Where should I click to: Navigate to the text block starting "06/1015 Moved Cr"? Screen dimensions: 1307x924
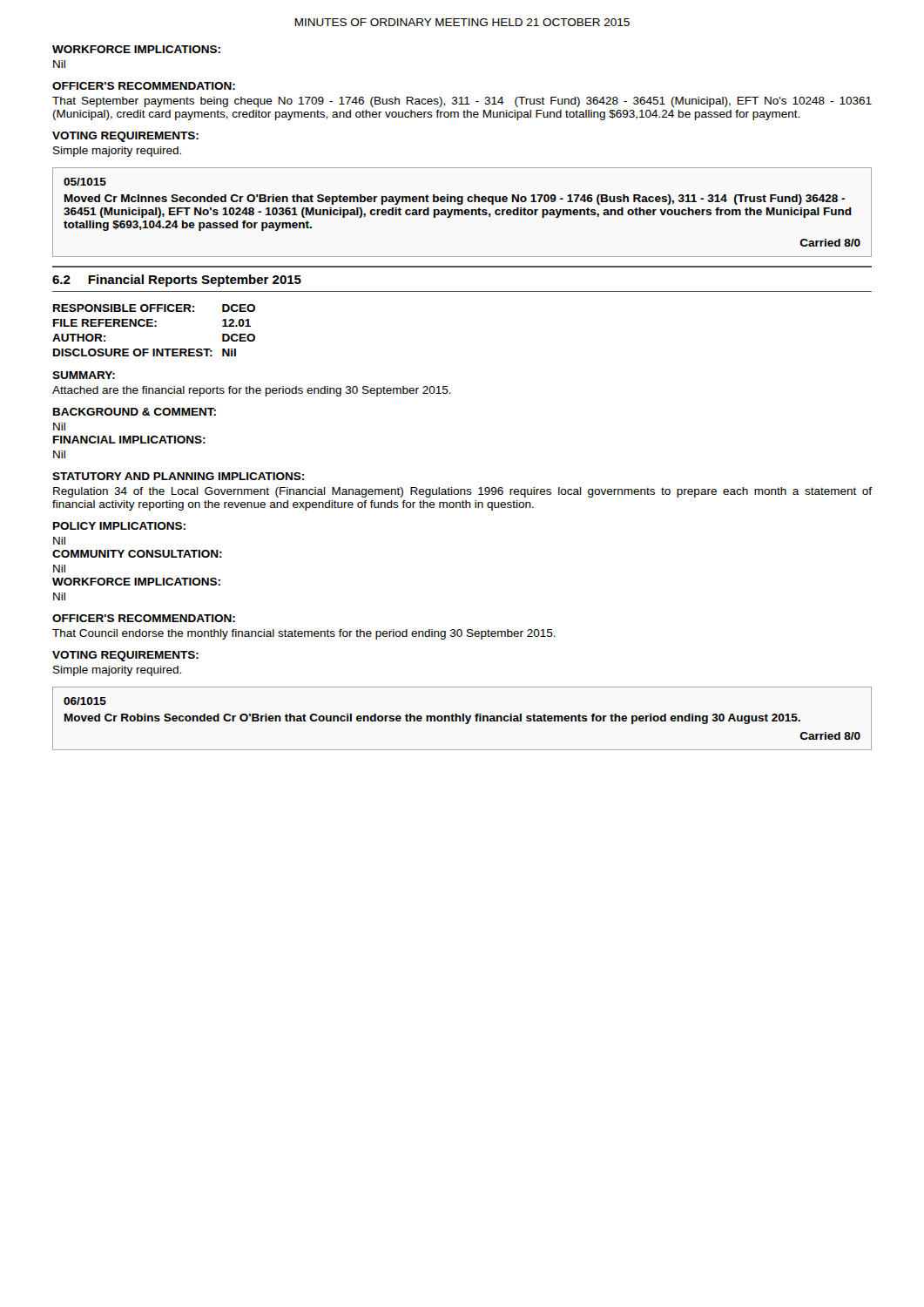coord(462,718)
